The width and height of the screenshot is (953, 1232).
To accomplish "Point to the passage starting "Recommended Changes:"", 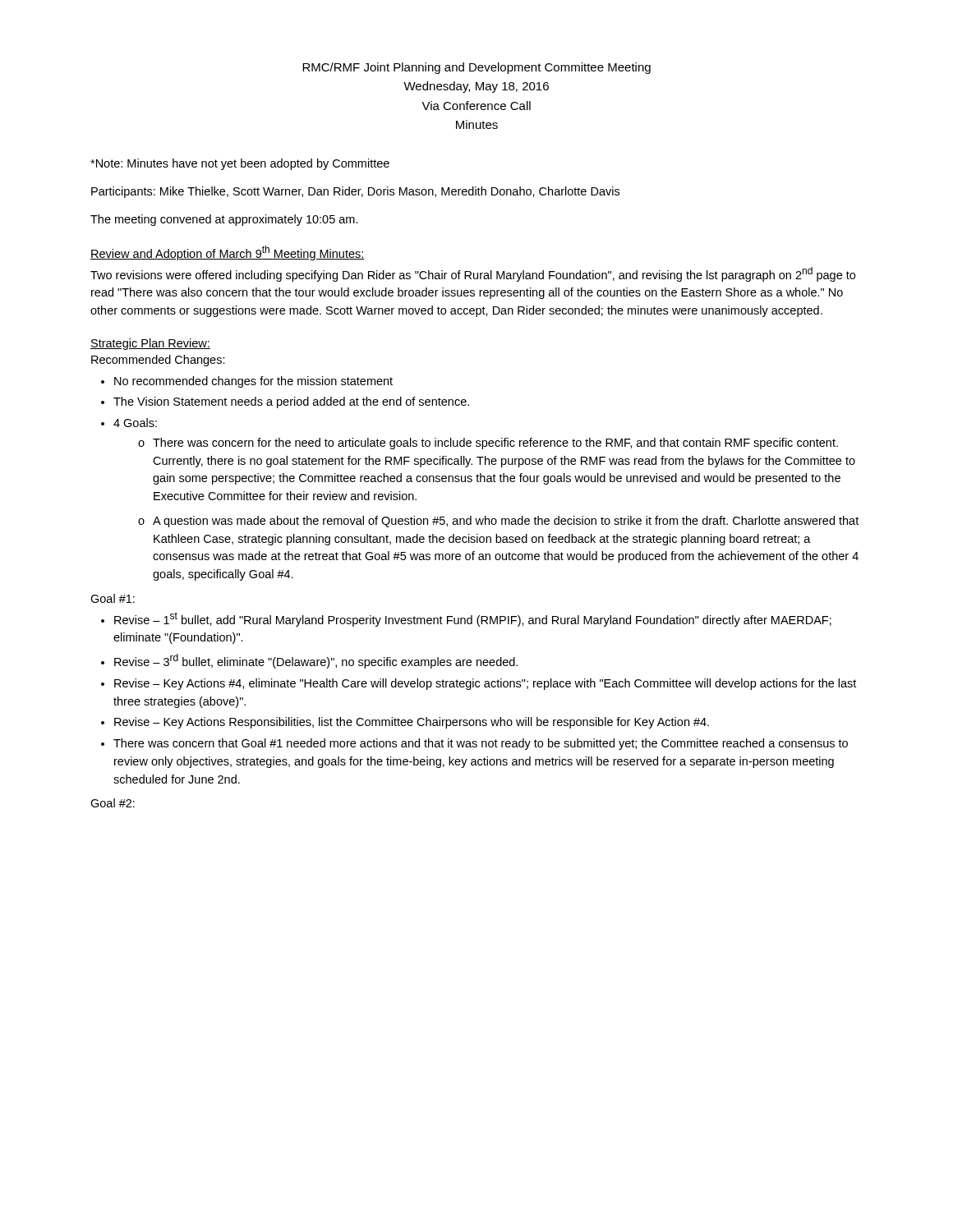I will click(158, 360).
